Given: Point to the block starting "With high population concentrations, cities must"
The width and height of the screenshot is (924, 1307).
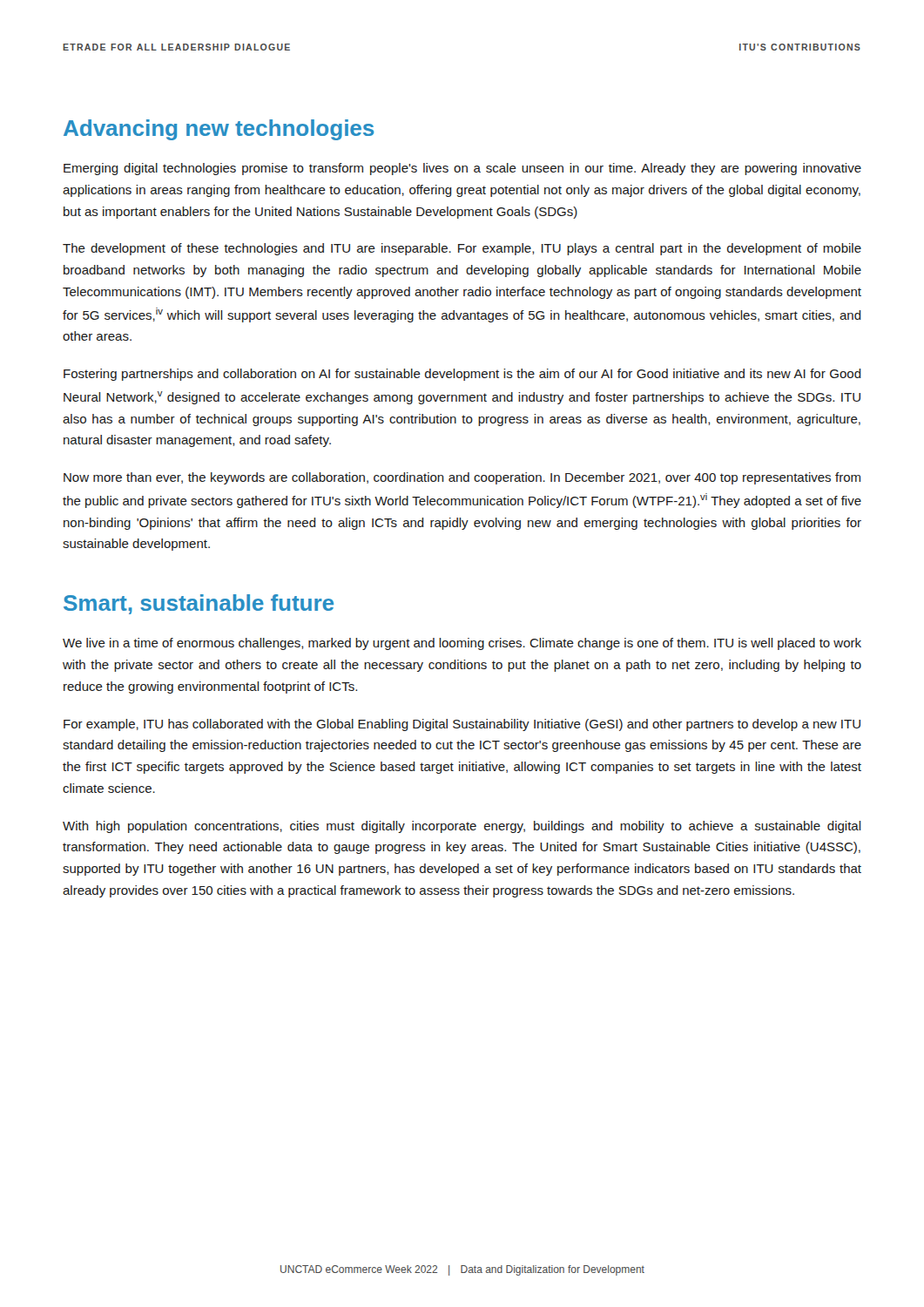Looking at the screenshot, I should tap(462, 858).
